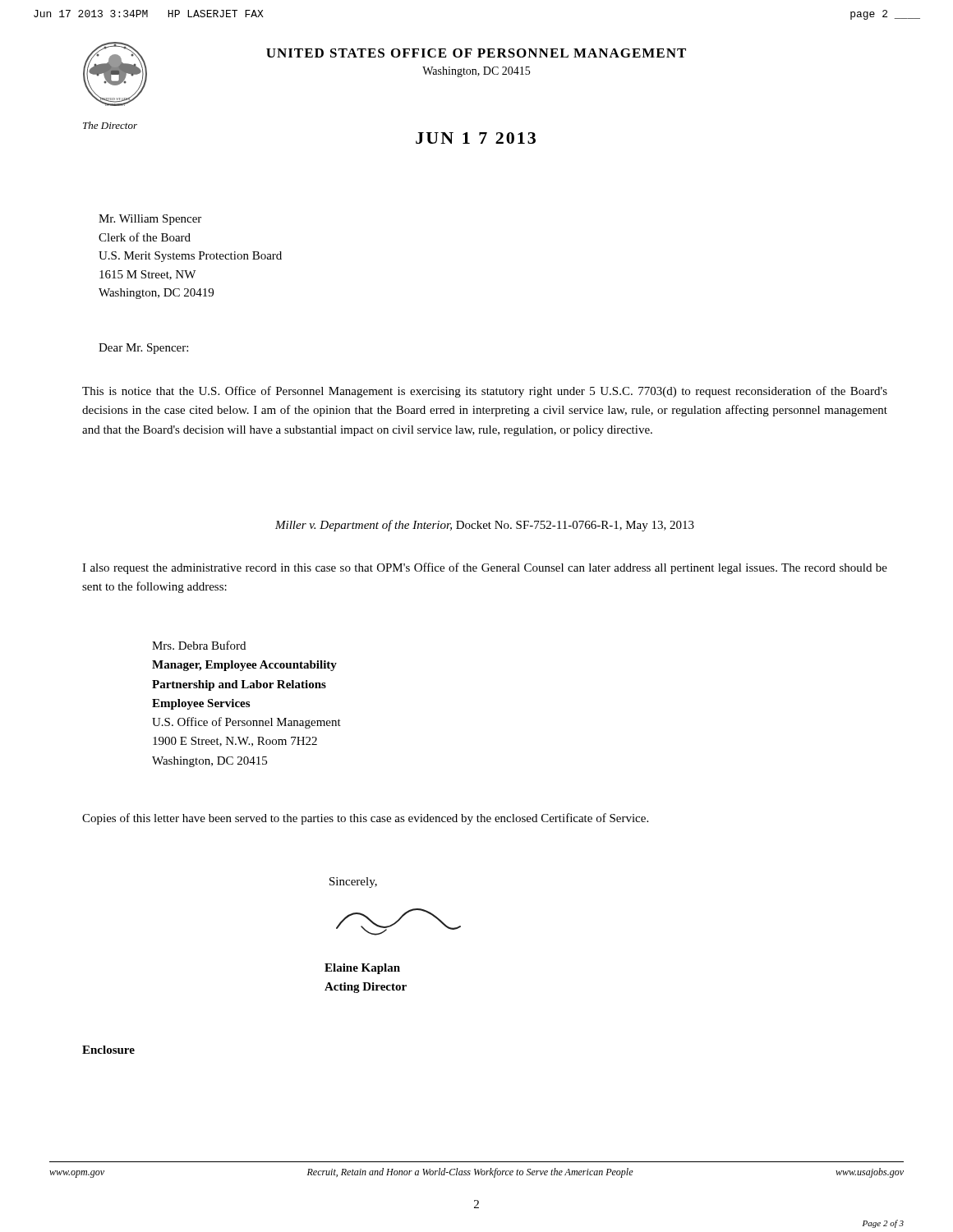Image resolution: width=953 pixels, height=1232 pixels.
Task: Find the passage starting "I also request the administrative record"
Action: 485,577
